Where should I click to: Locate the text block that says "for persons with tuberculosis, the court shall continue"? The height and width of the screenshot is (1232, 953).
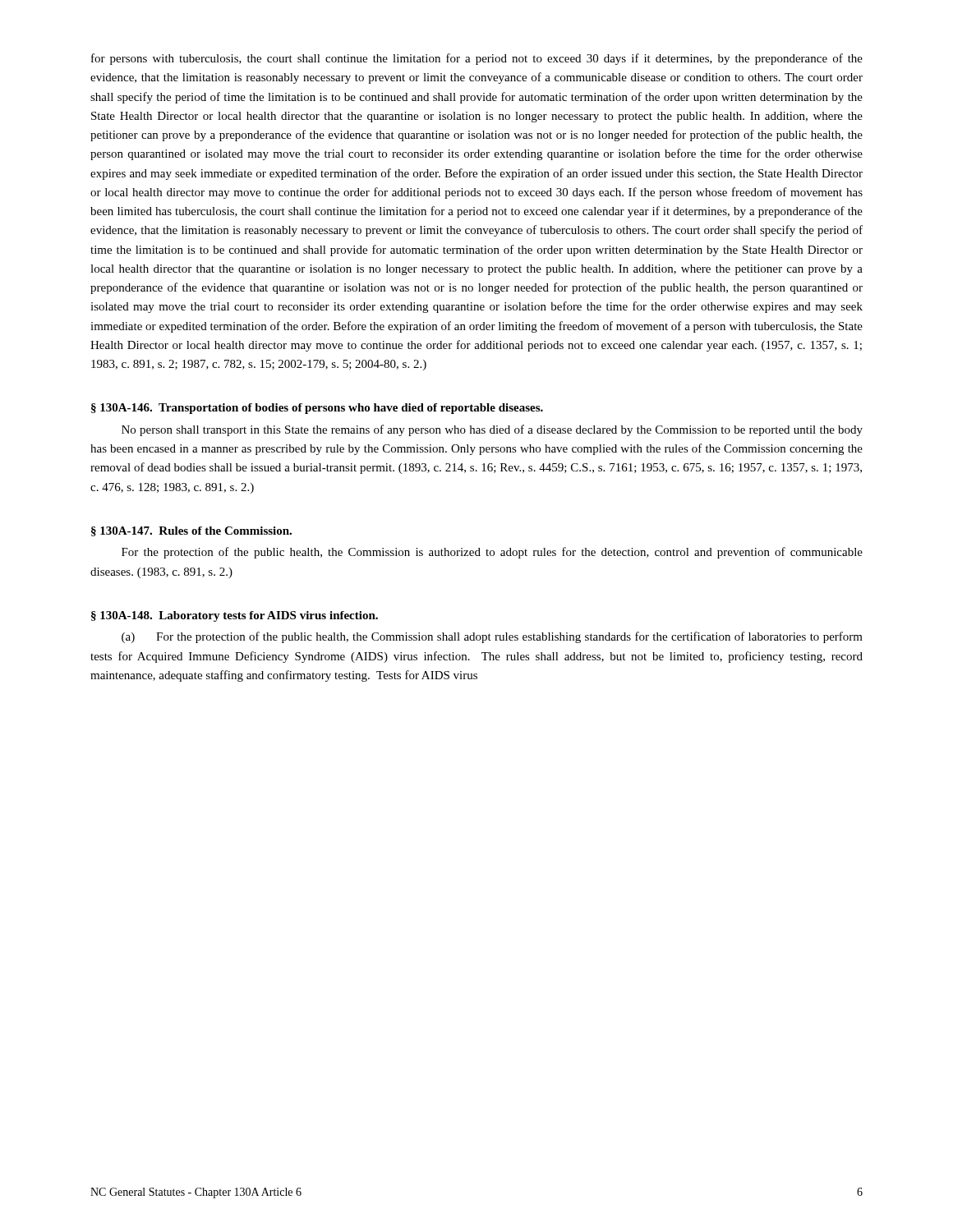click(x=476, y=211)
